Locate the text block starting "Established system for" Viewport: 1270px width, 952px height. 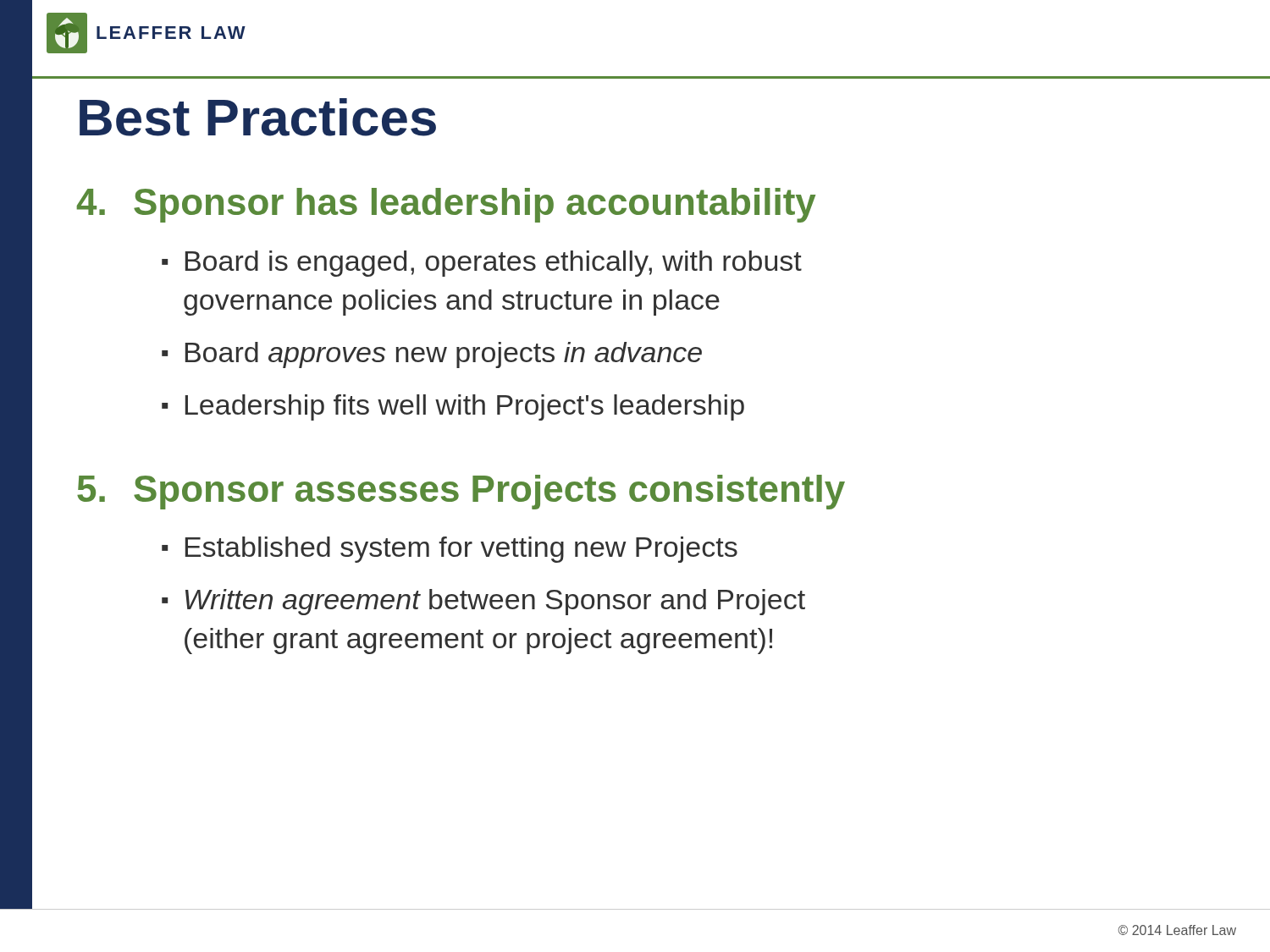460,548
